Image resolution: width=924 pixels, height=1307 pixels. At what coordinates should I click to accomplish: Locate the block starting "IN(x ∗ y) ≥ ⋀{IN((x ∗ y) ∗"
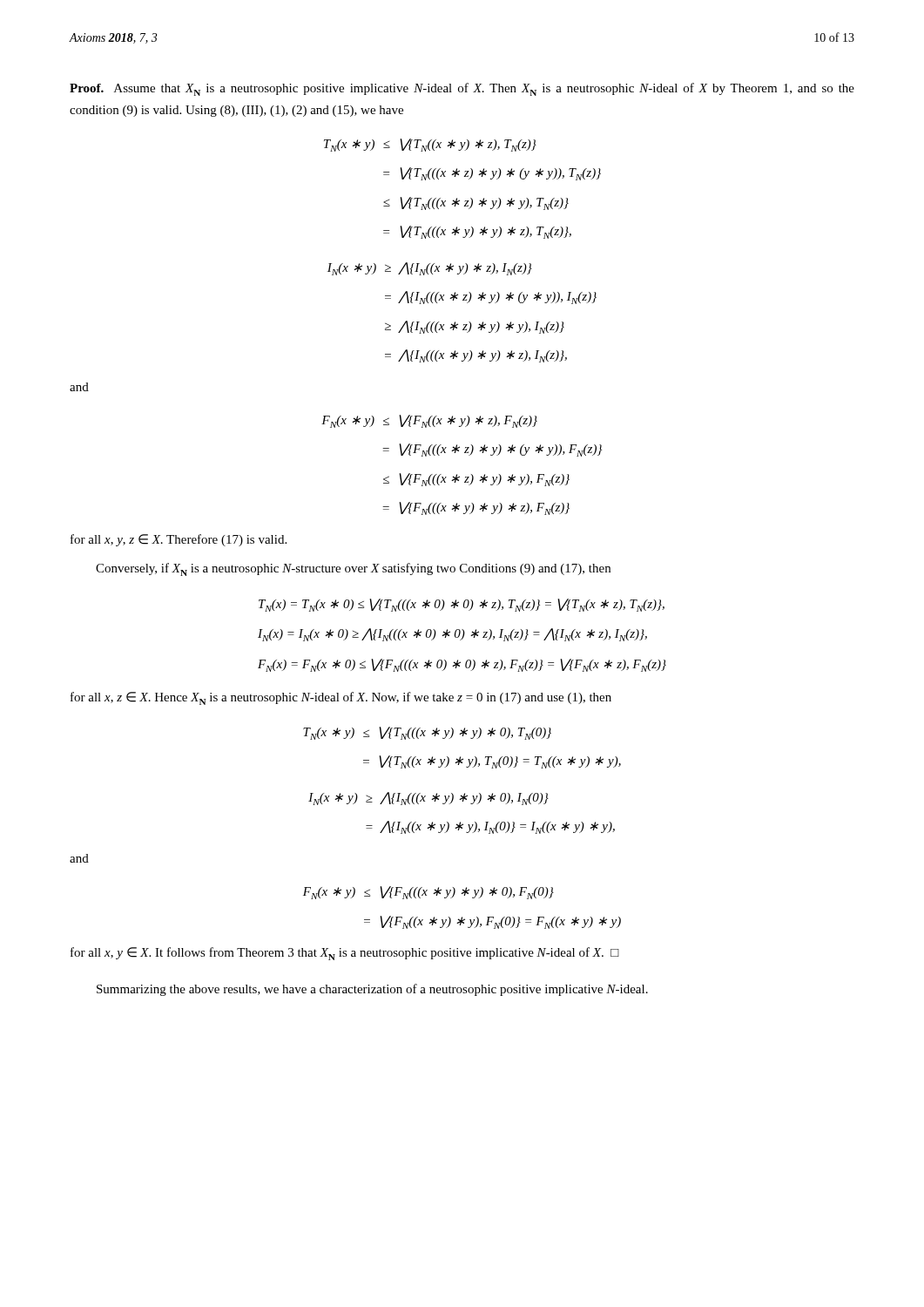[x=462, y=312]
